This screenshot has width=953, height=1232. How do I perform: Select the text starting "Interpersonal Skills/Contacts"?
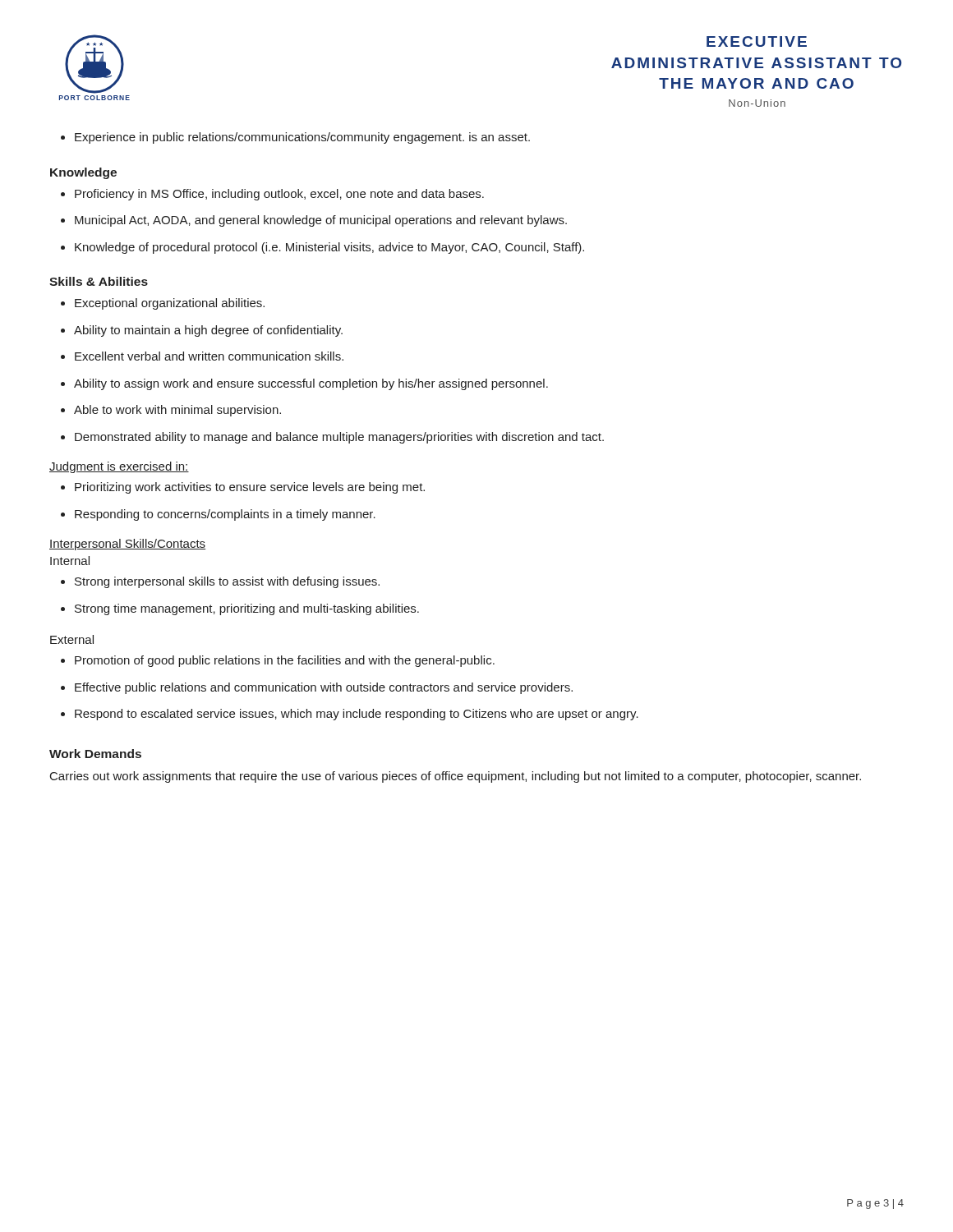tap(127, 543)
